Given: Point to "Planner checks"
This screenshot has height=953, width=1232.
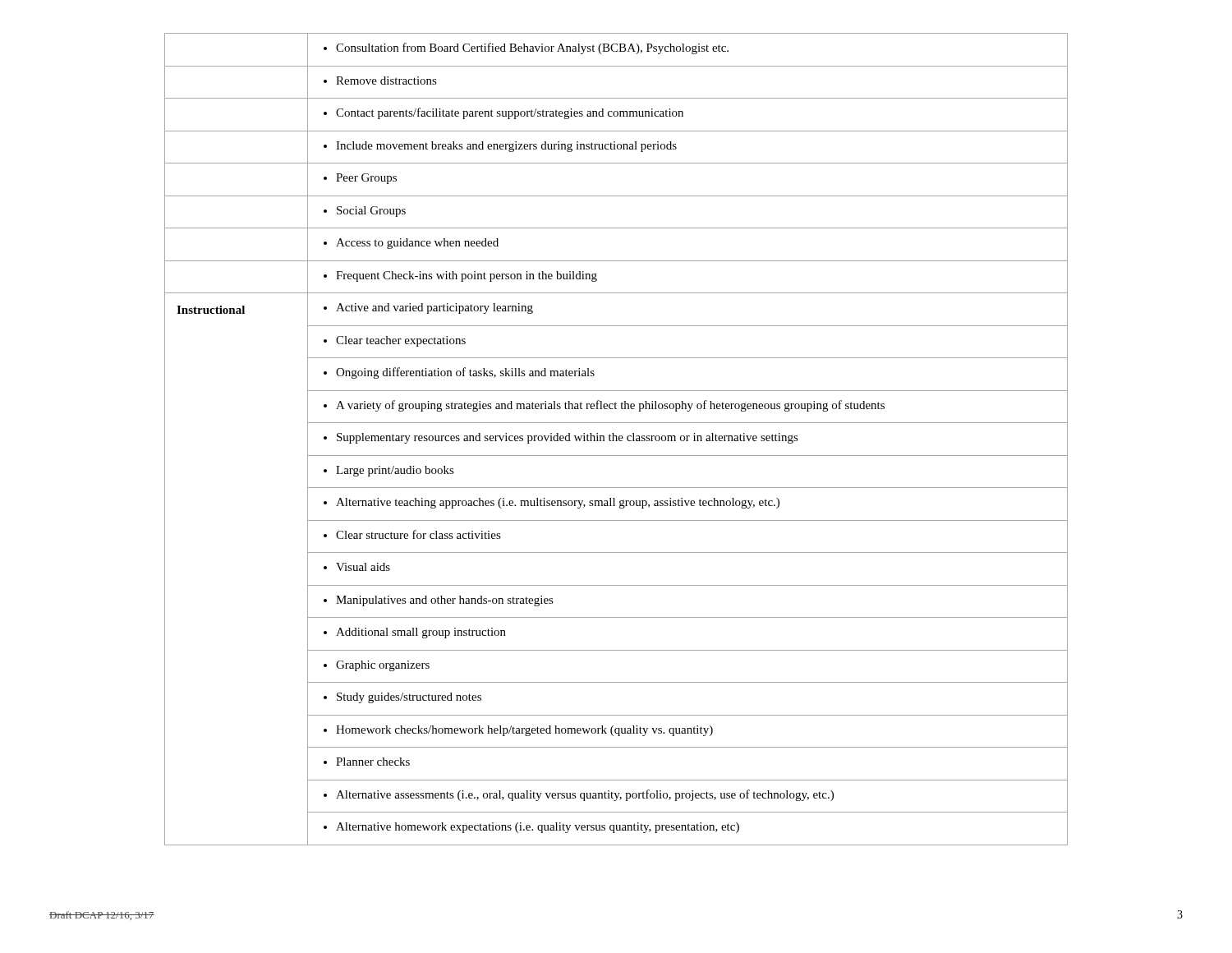Looking at the screenshot, I should pos(367,762).
